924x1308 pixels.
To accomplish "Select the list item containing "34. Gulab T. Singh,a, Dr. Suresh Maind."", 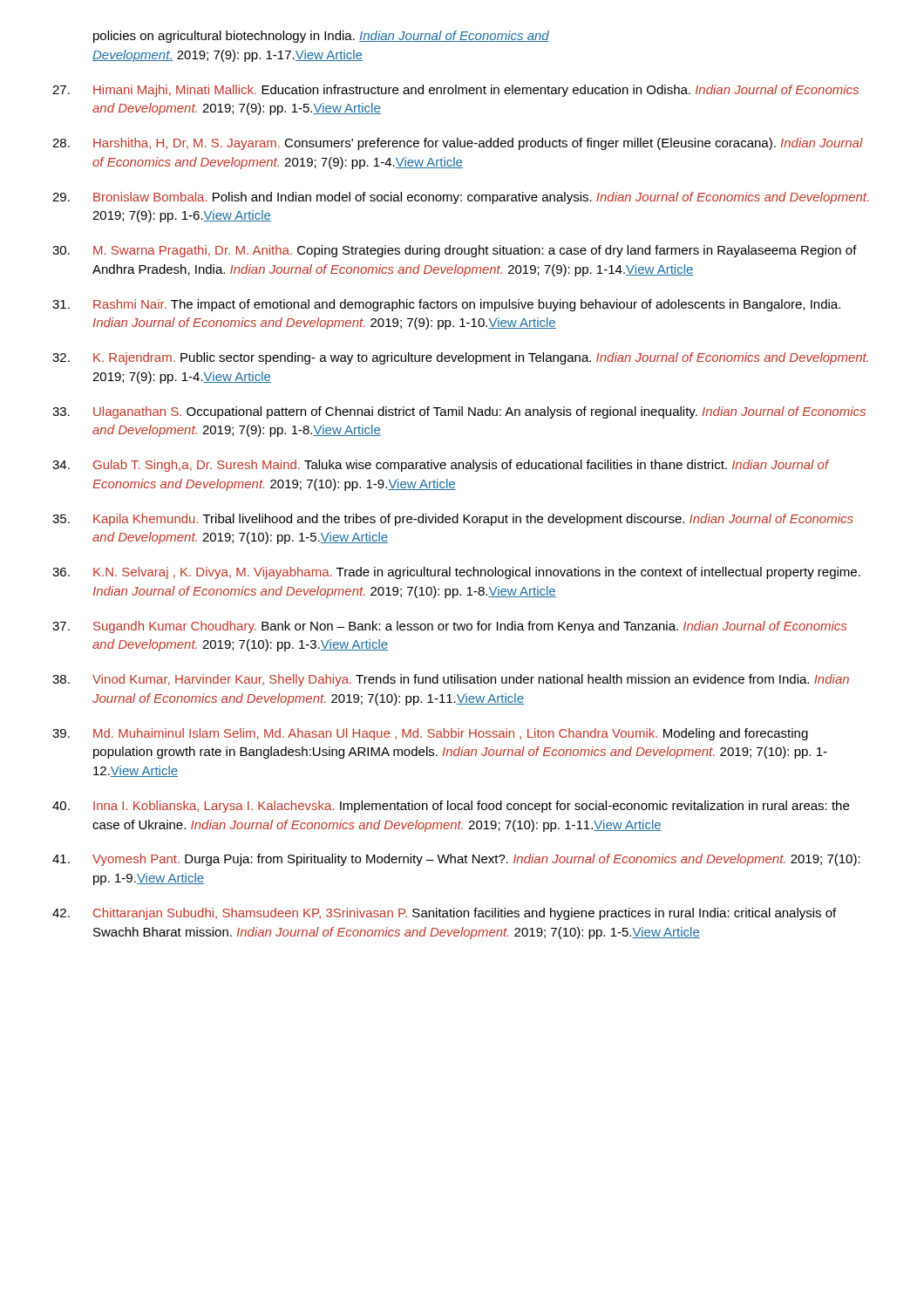I will point(462,474).
